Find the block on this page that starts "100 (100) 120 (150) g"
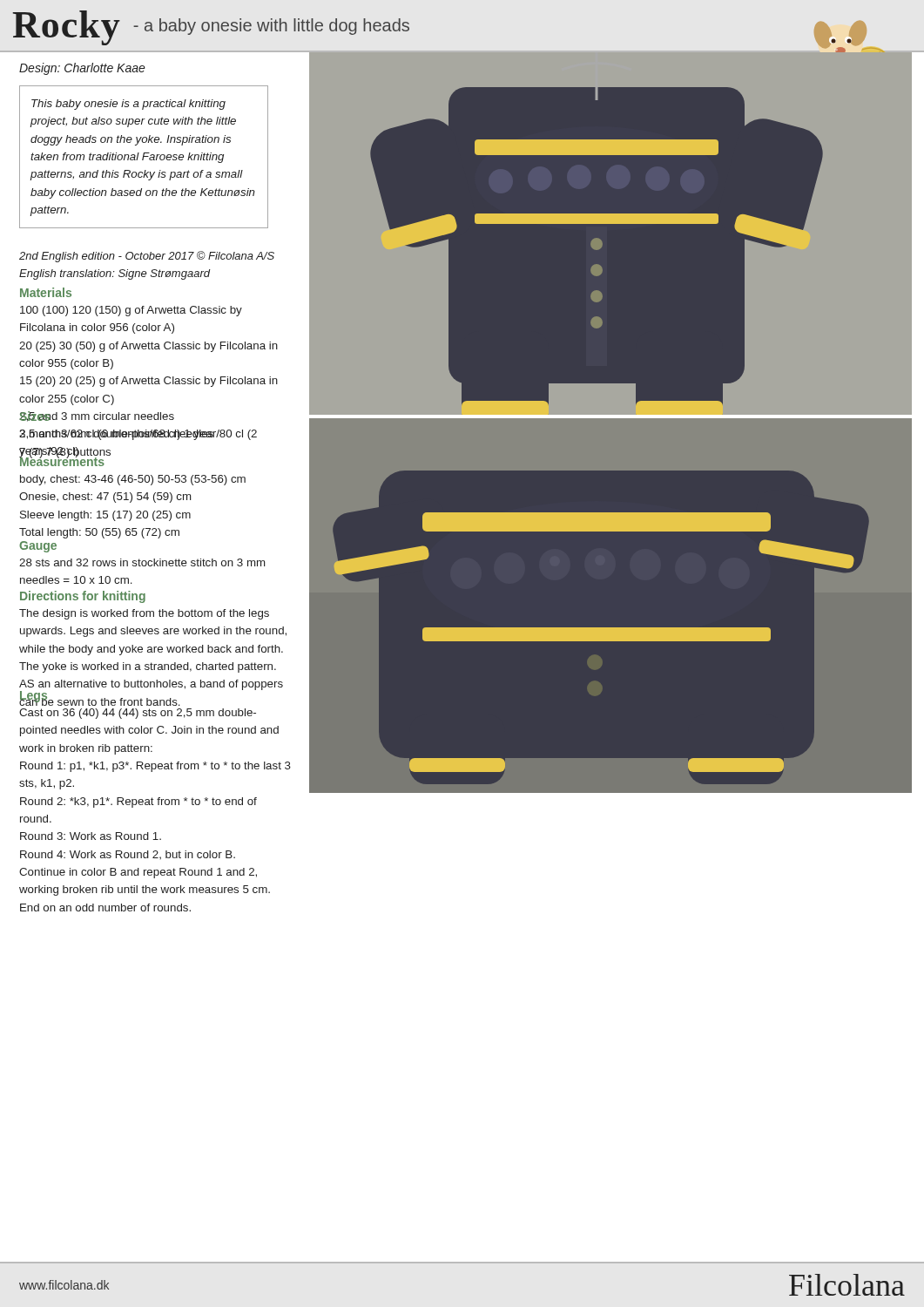The width and height of the screenshot is (924, 1307). 149,381
